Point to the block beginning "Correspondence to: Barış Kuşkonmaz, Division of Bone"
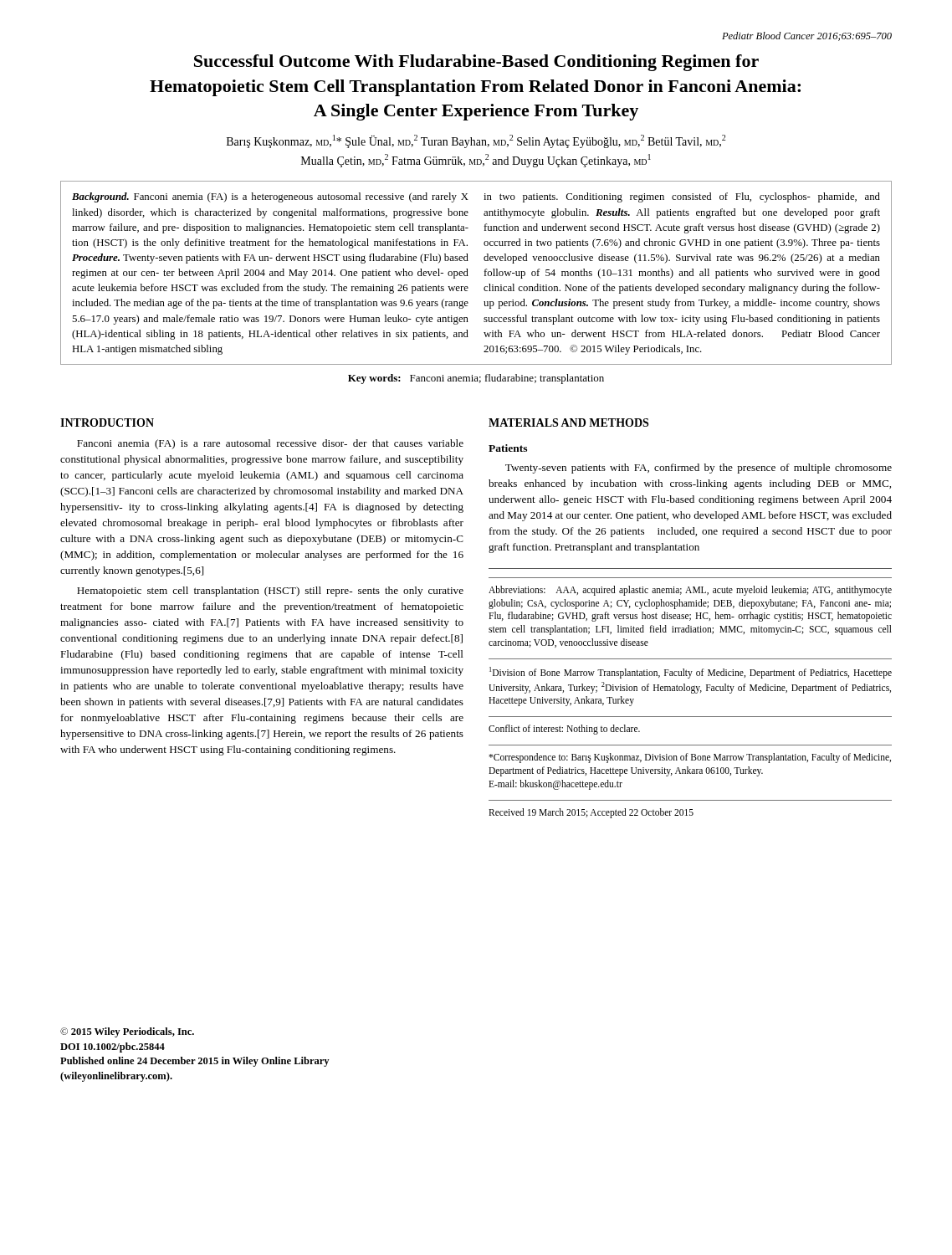 click(690, 771)
